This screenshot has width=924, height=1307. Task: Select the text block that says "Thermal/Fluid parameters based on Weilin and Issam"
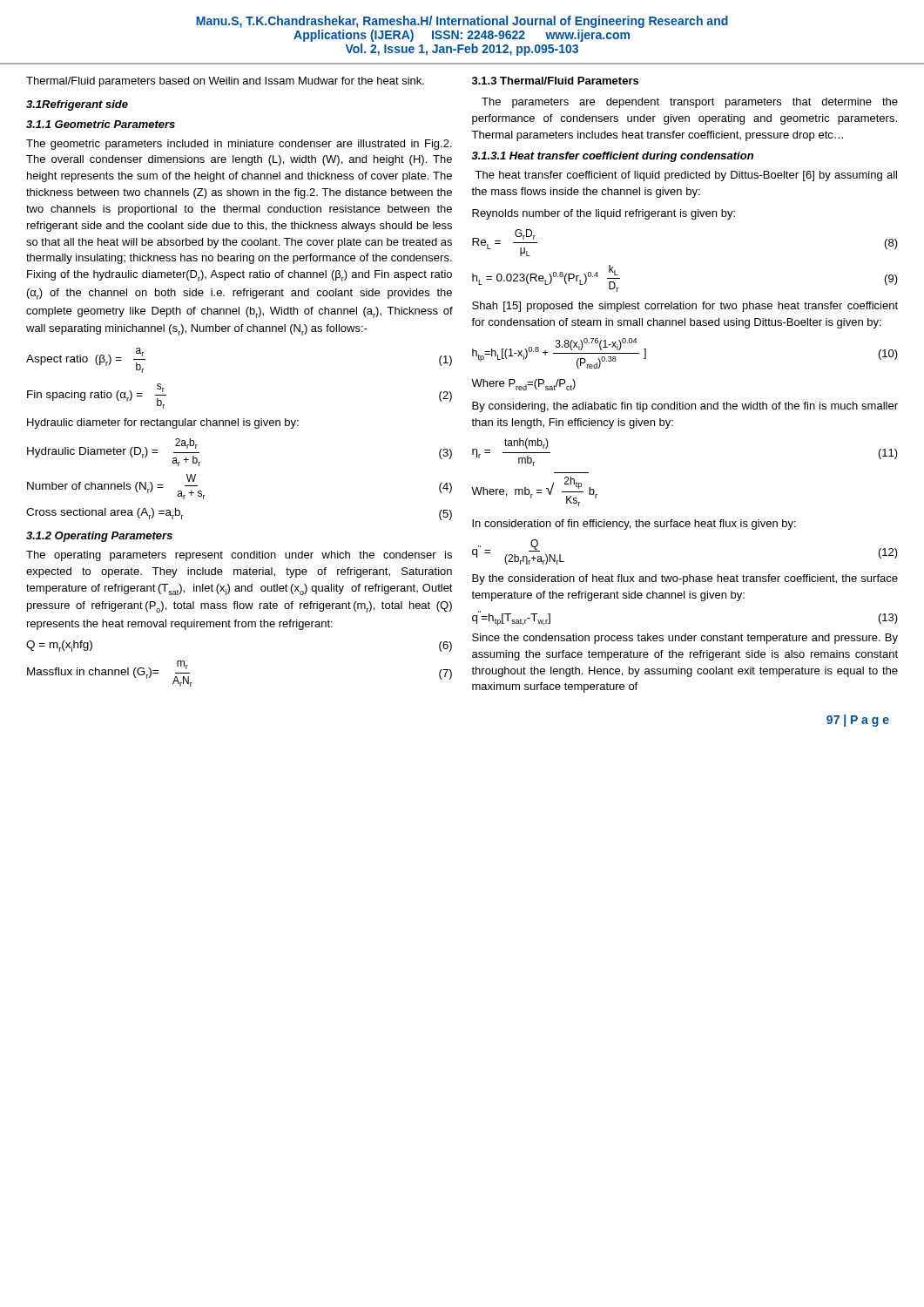(239, 81)
